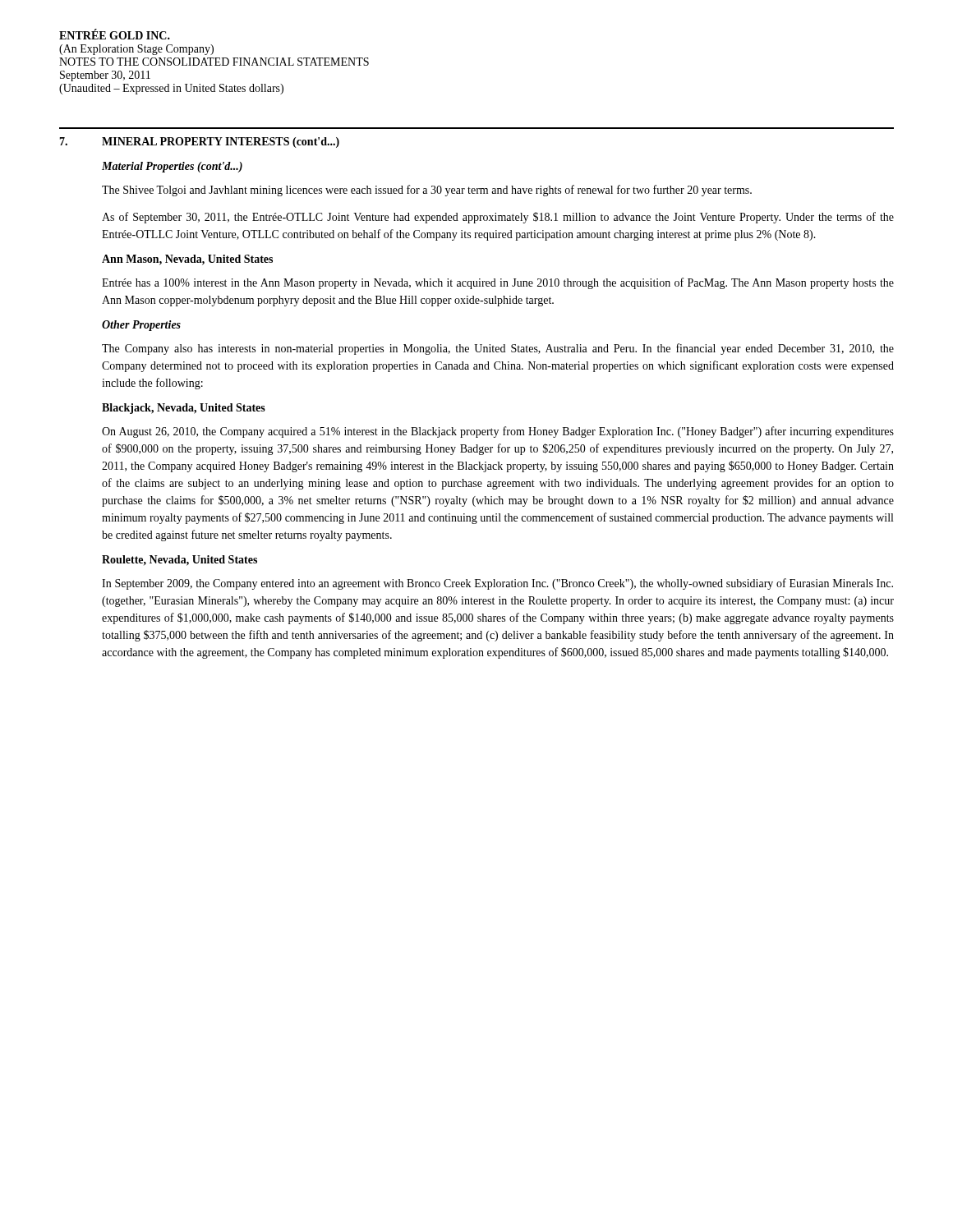Click on the region starting "The Shivee Tolgoi"

[427, 190]
